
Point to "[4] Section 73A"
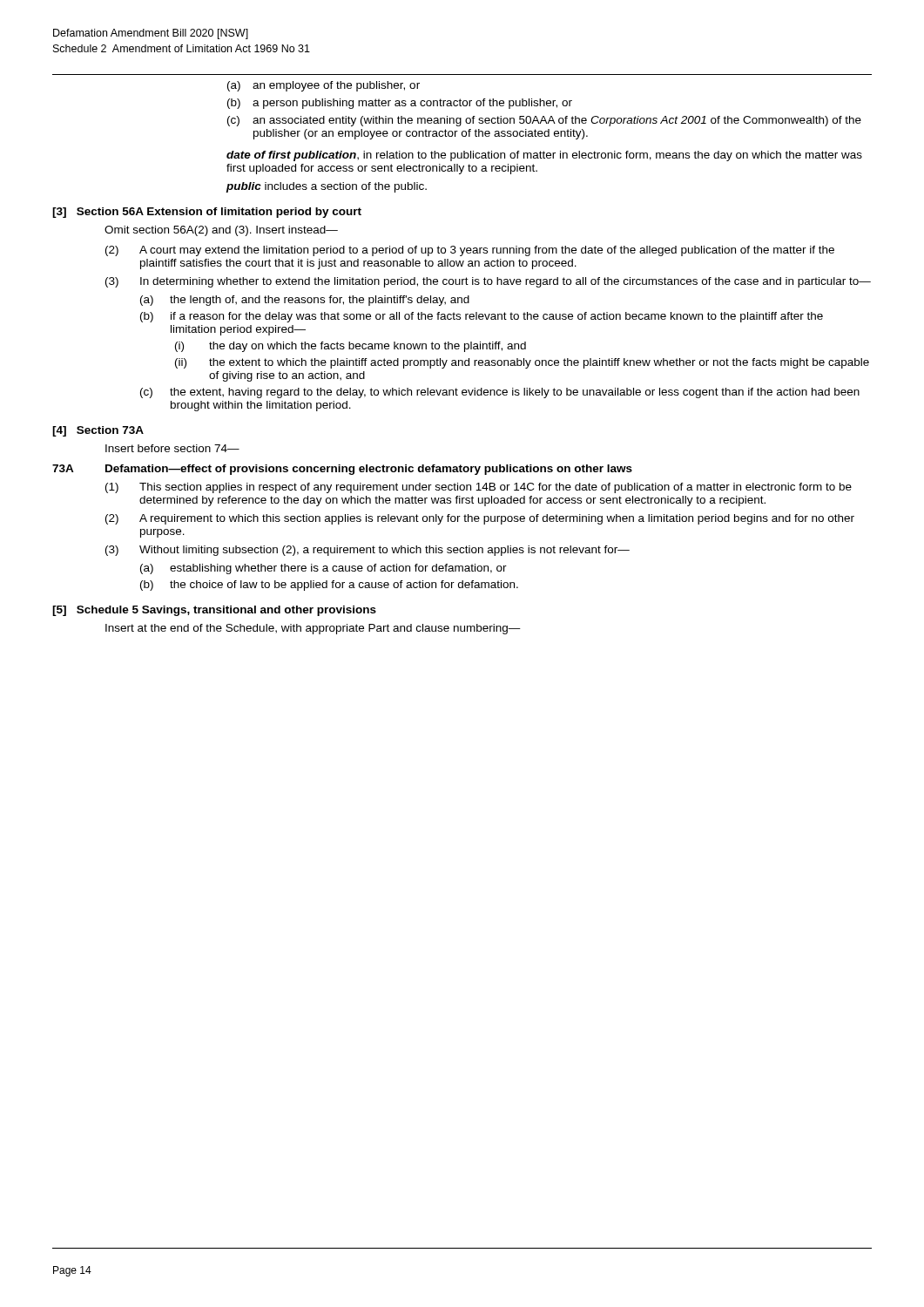pos(98,430)
